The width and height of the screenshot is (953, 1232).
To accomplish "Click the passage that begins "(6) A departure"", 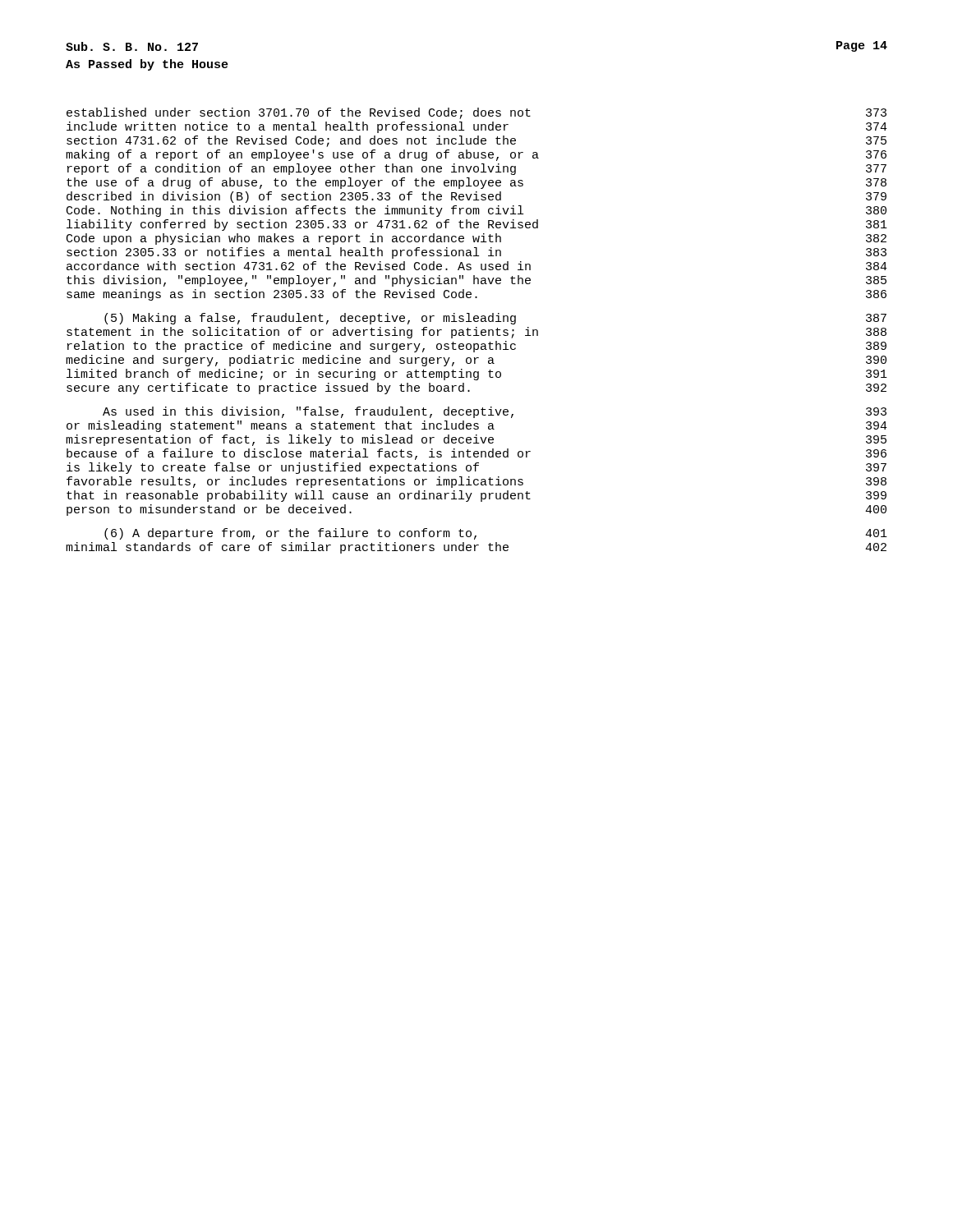I will pos(476,541).
